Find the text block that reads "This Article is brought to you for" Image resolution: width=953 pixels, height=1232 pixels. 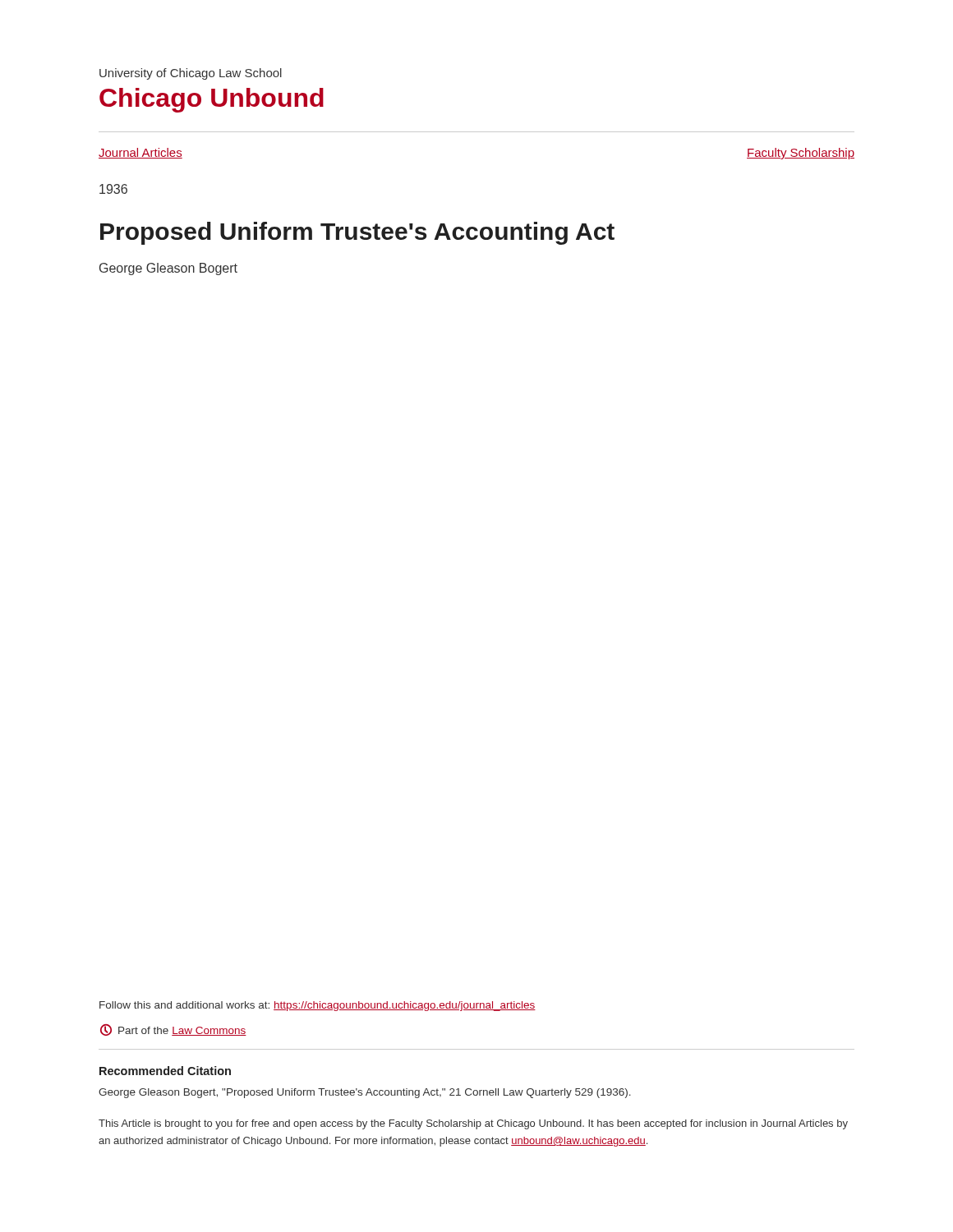pos(473,1132)
